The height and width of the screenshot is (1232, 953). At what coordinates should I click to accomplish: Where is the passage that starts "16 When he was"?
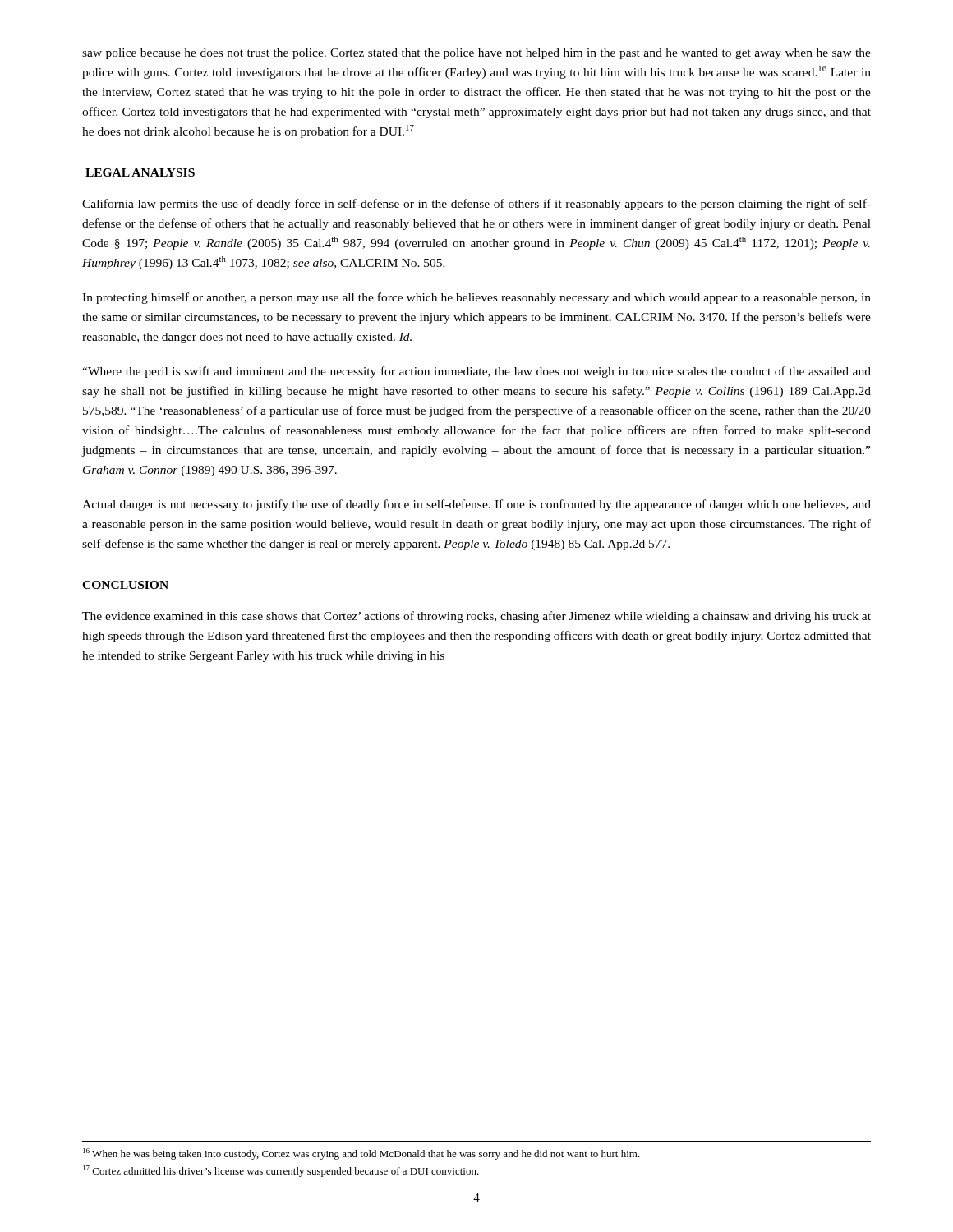(x=361, y=1153)
